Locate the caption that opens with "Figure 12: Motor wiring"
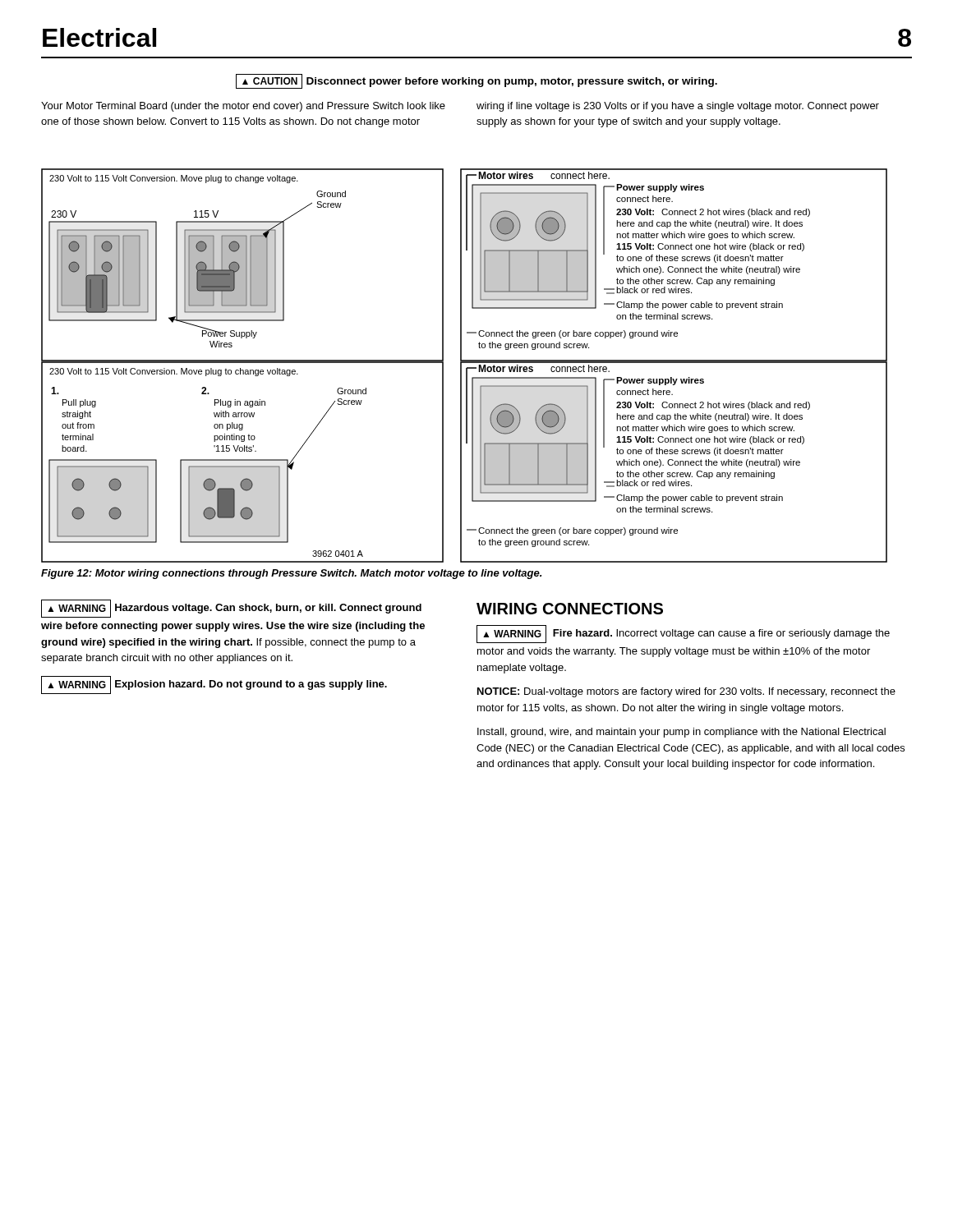Screen dimensions: 1232x953 [292, 573]
